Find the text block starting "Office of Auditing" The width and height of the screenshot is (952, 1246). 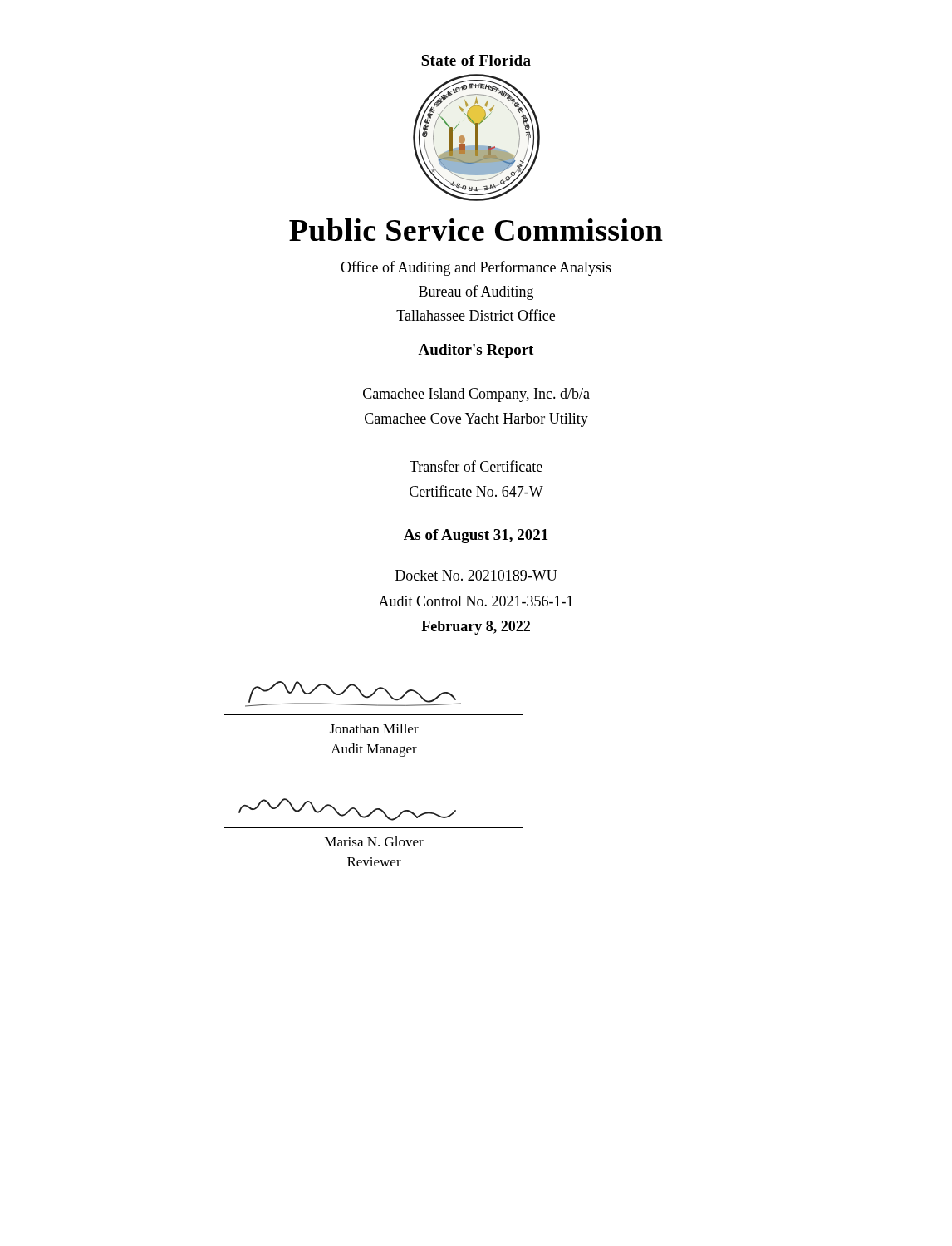coord(476,291)
